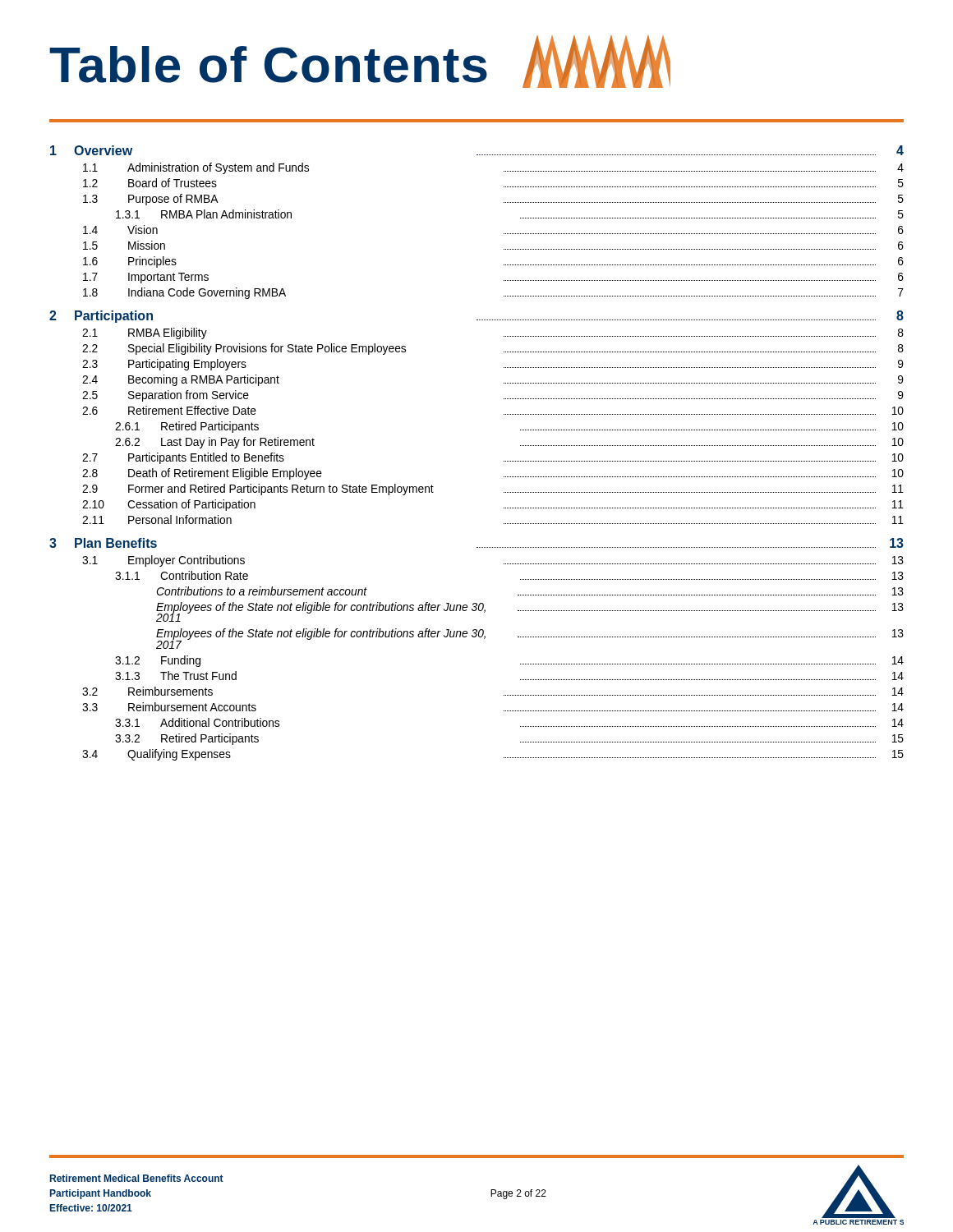
Task: Locate the list item that reads "Contributions to a reimbursement account"
Action: 530,591
